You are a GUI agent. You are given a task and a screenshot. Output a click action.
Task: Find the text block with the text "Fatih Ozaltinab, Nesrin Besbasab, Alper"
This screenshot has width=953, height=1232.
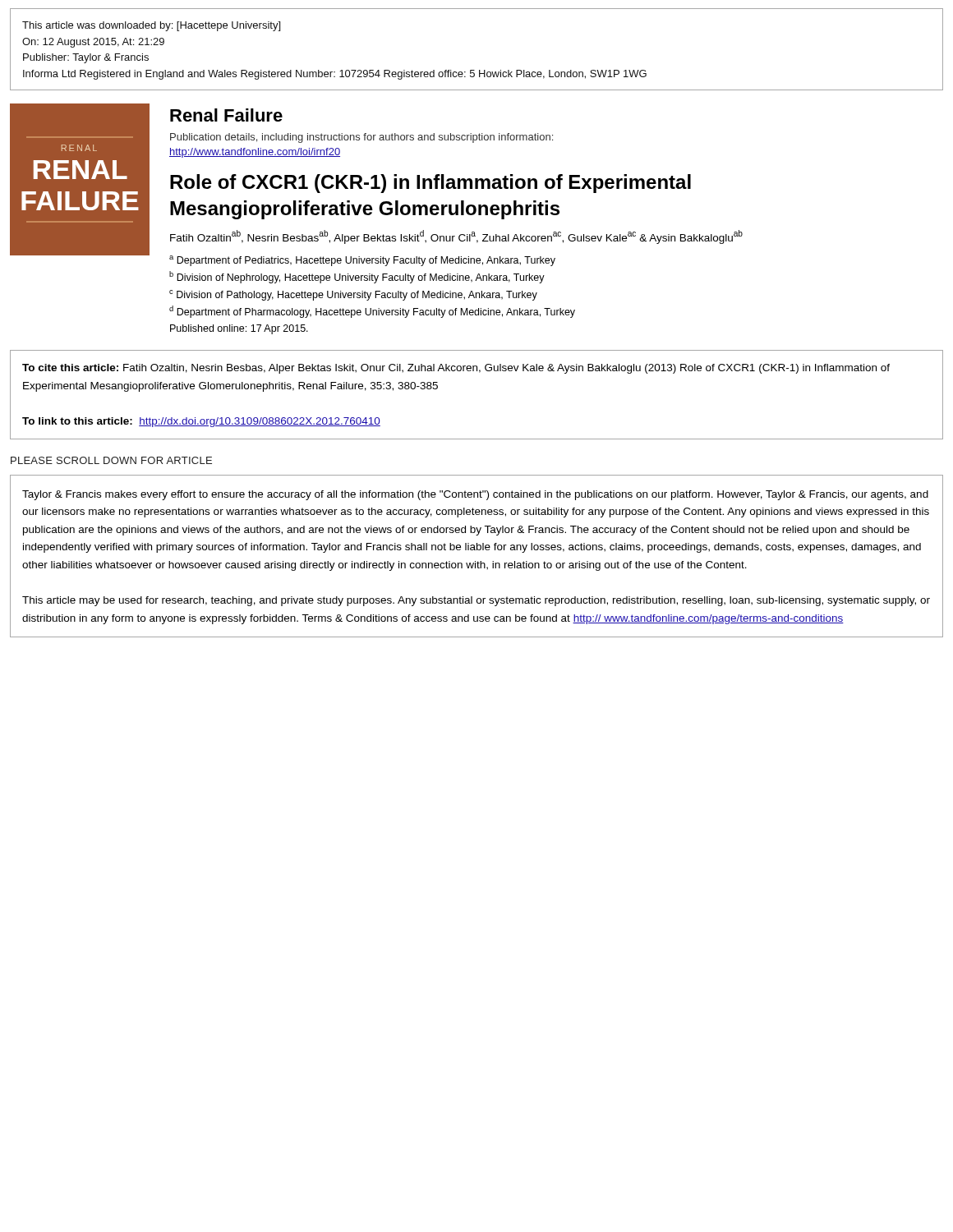pos(456,236)
